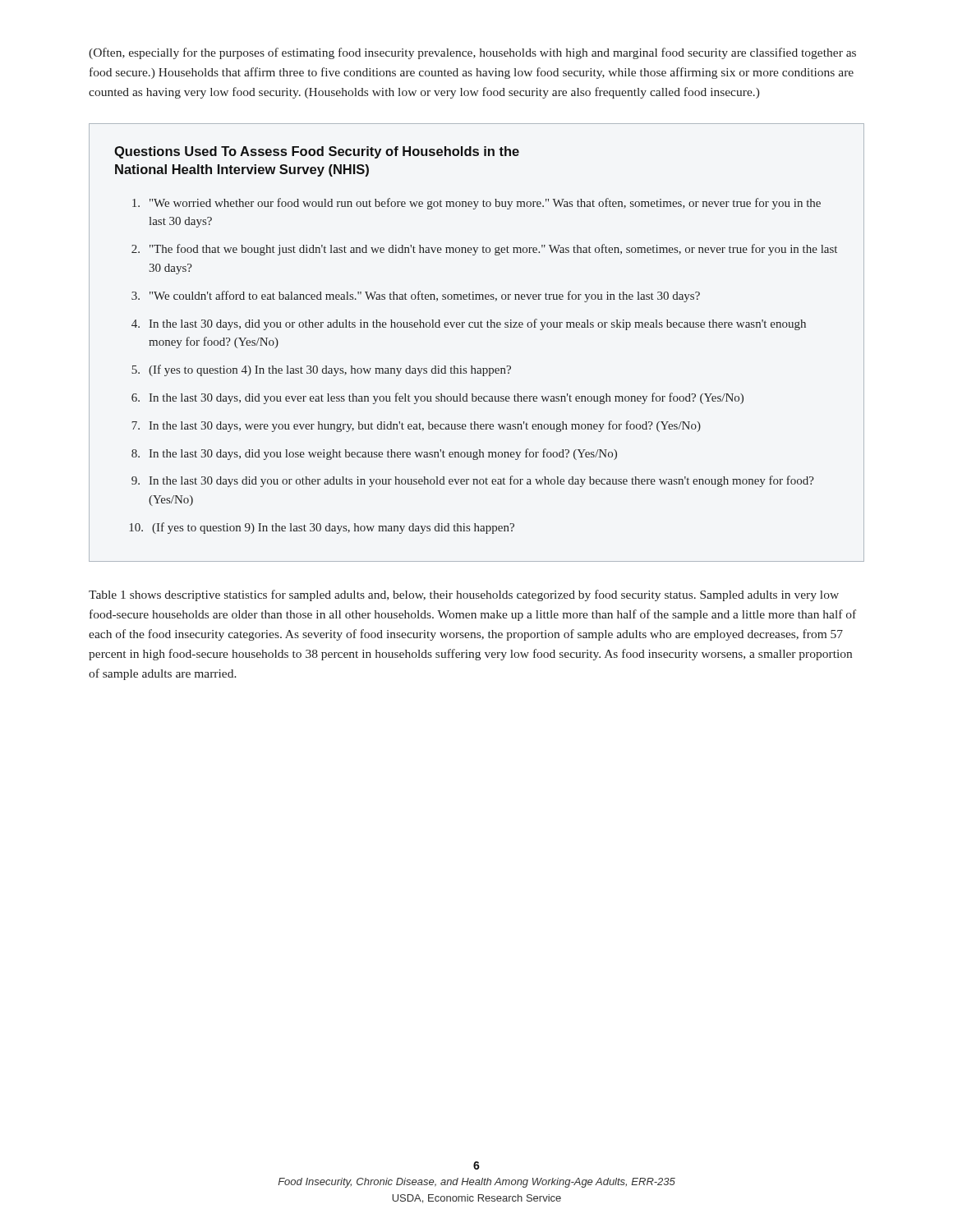Locate the text starting "Table 1 shows descriptive statistics for"
The height and width of the screenshot is (1232, 953).
pos(472,633)
